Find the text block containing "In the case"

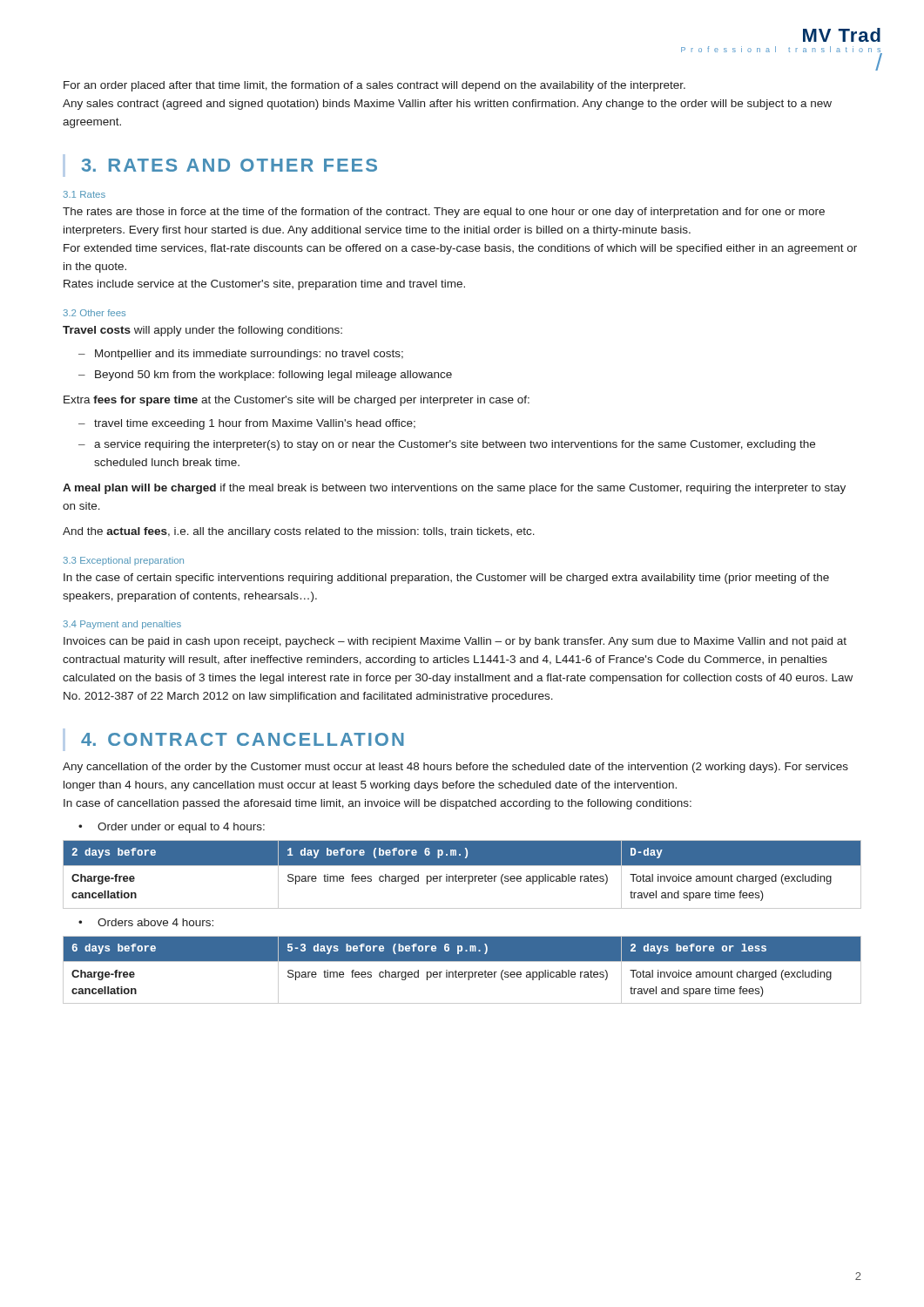coord(446,586)
